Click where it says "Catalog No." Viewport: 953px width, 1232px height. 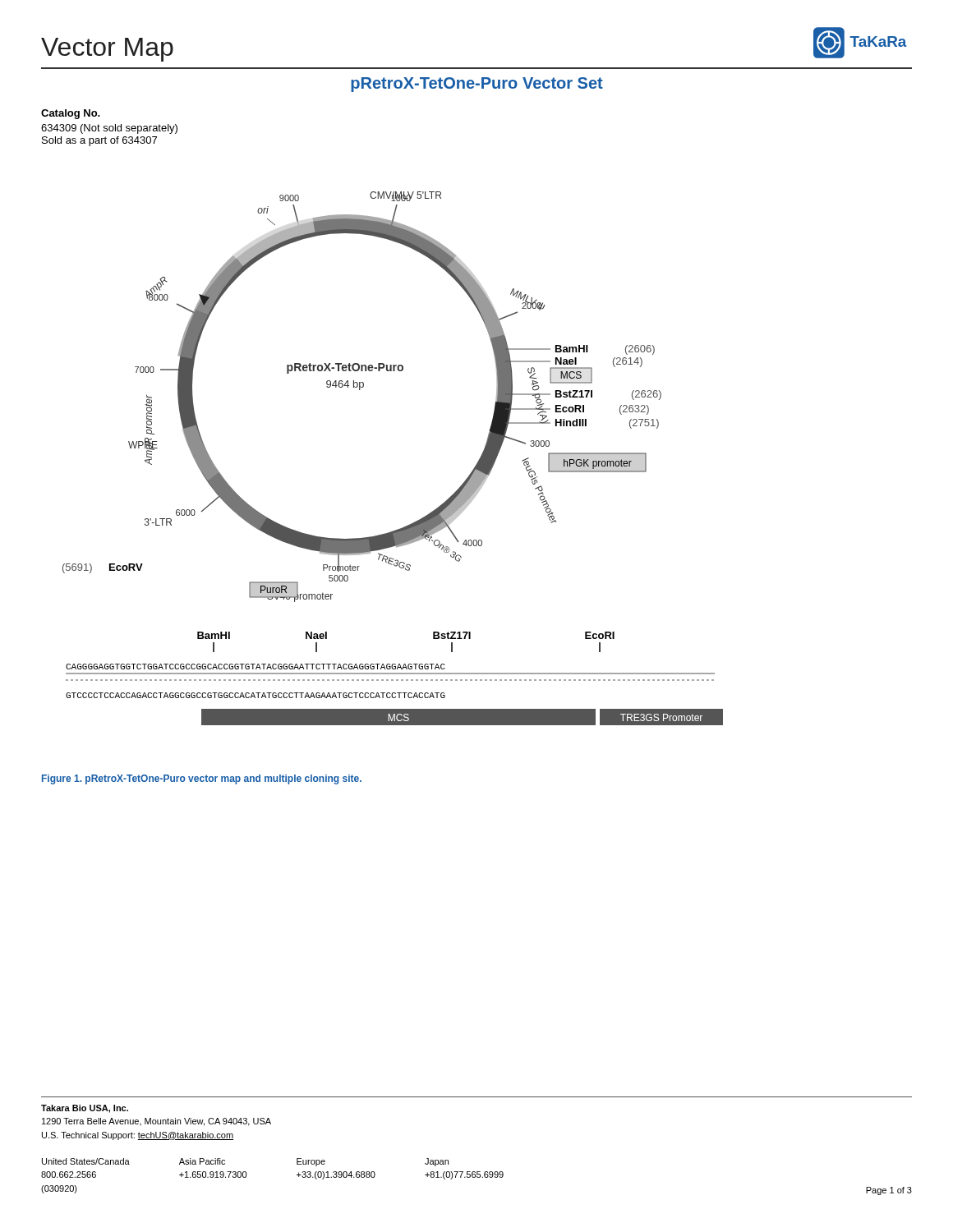pos(71,113)
